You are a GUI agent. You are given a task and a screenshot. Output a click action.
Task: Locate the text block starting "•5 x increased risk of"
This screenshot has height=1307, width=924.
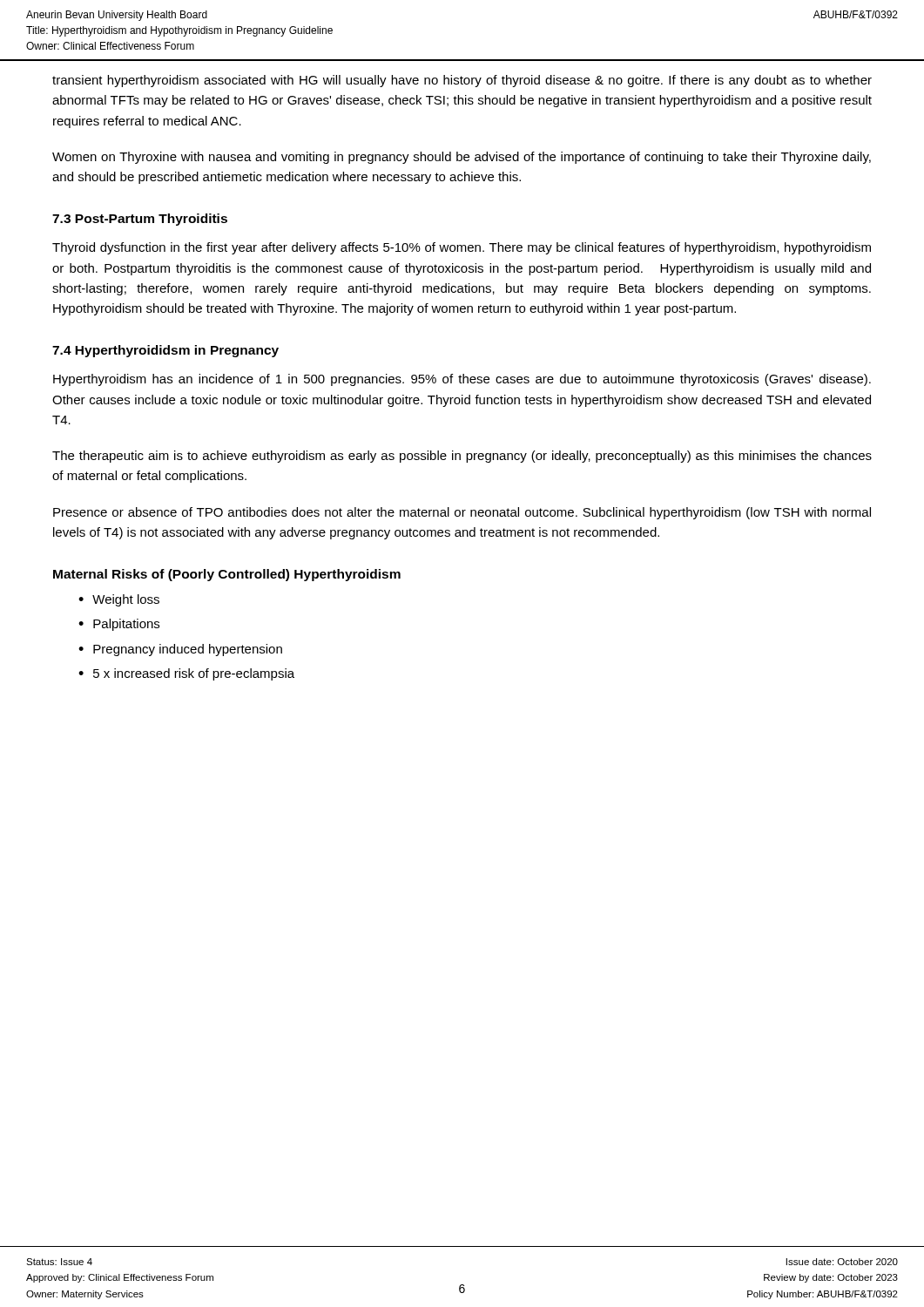(x=186, y=674)
